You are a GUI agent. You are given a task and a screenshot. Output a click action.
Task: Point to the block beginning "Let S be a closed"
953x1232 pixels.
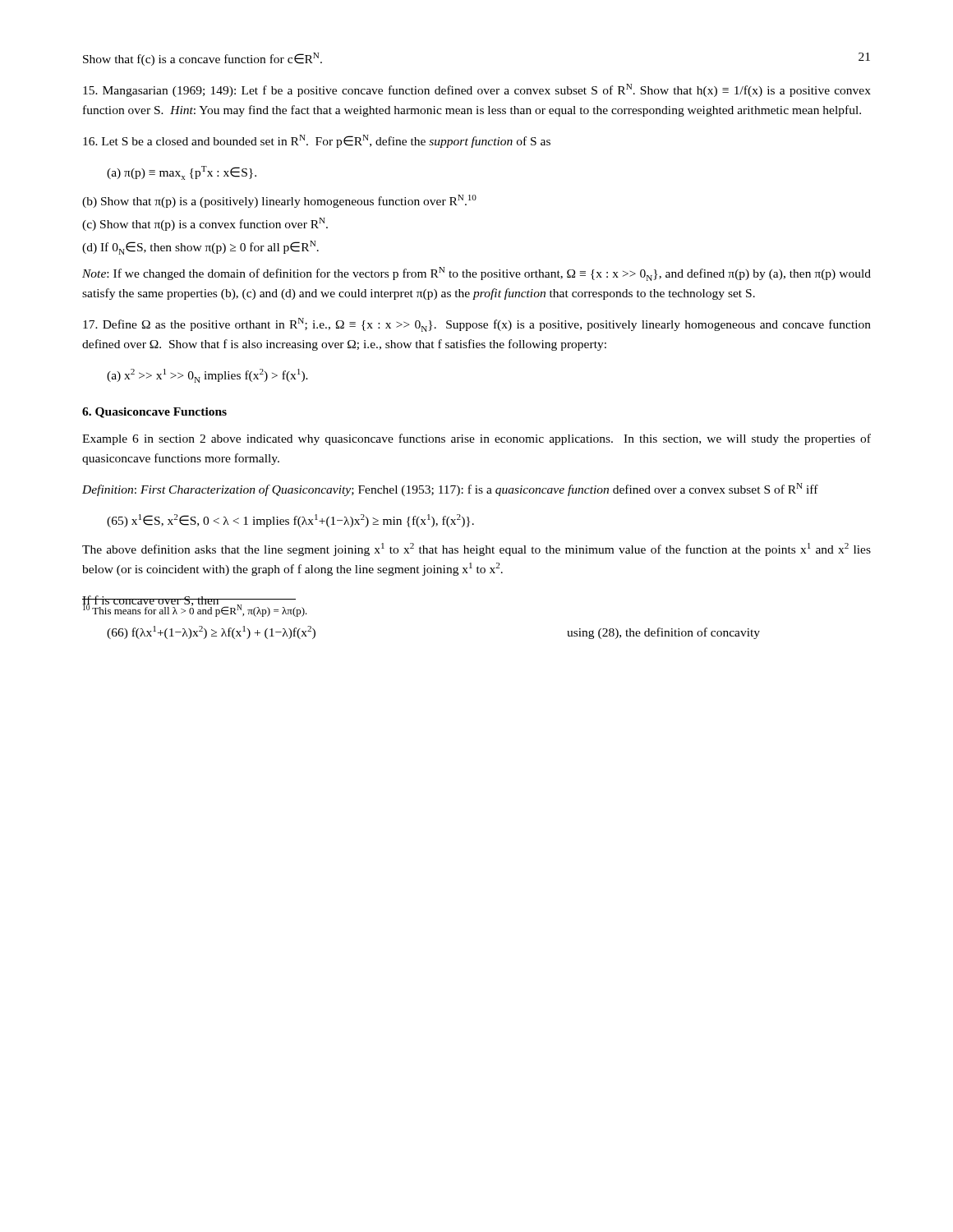click(476, 141)
